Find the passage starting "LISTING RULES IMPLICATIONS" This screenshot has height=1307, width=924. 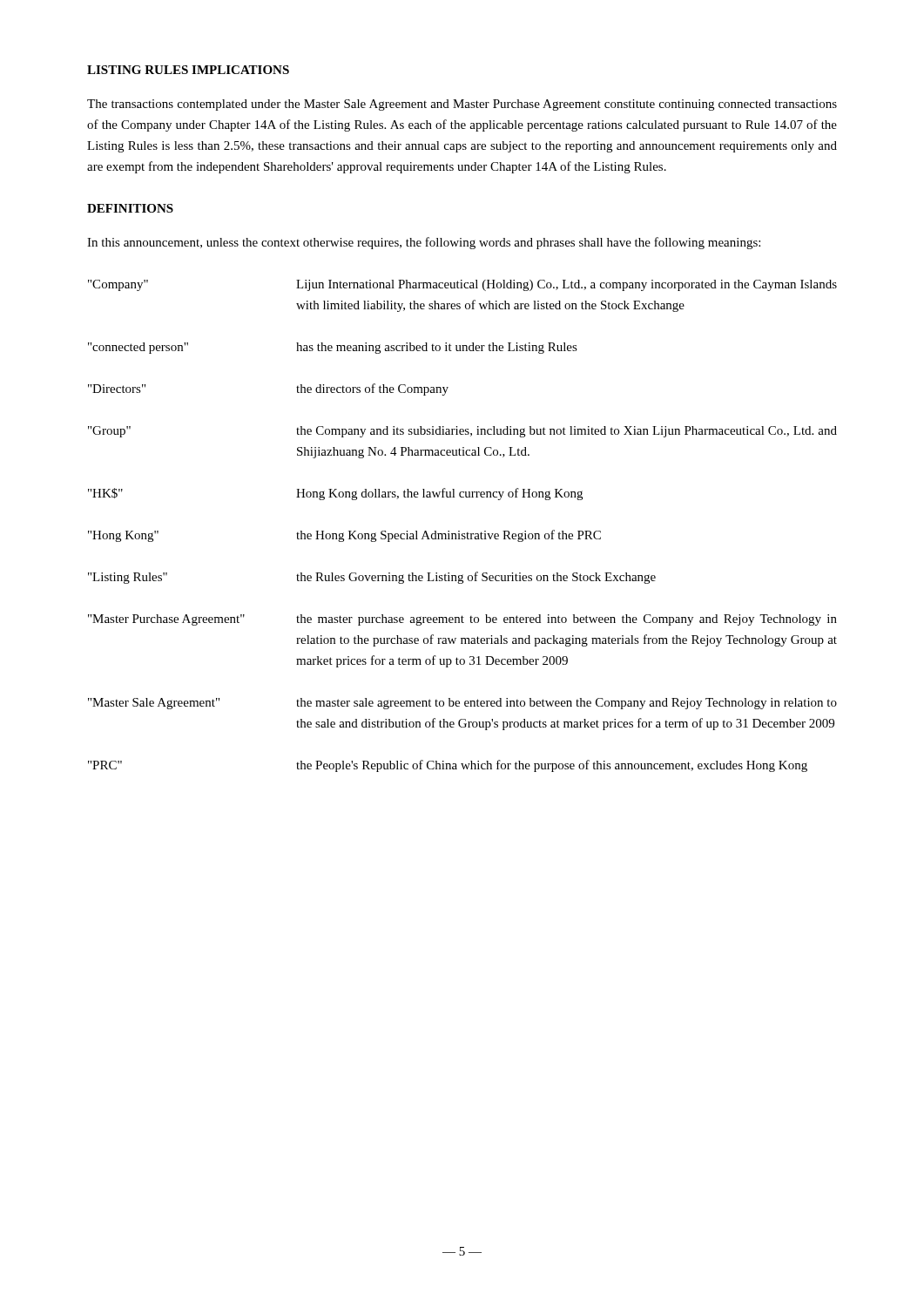188,70
